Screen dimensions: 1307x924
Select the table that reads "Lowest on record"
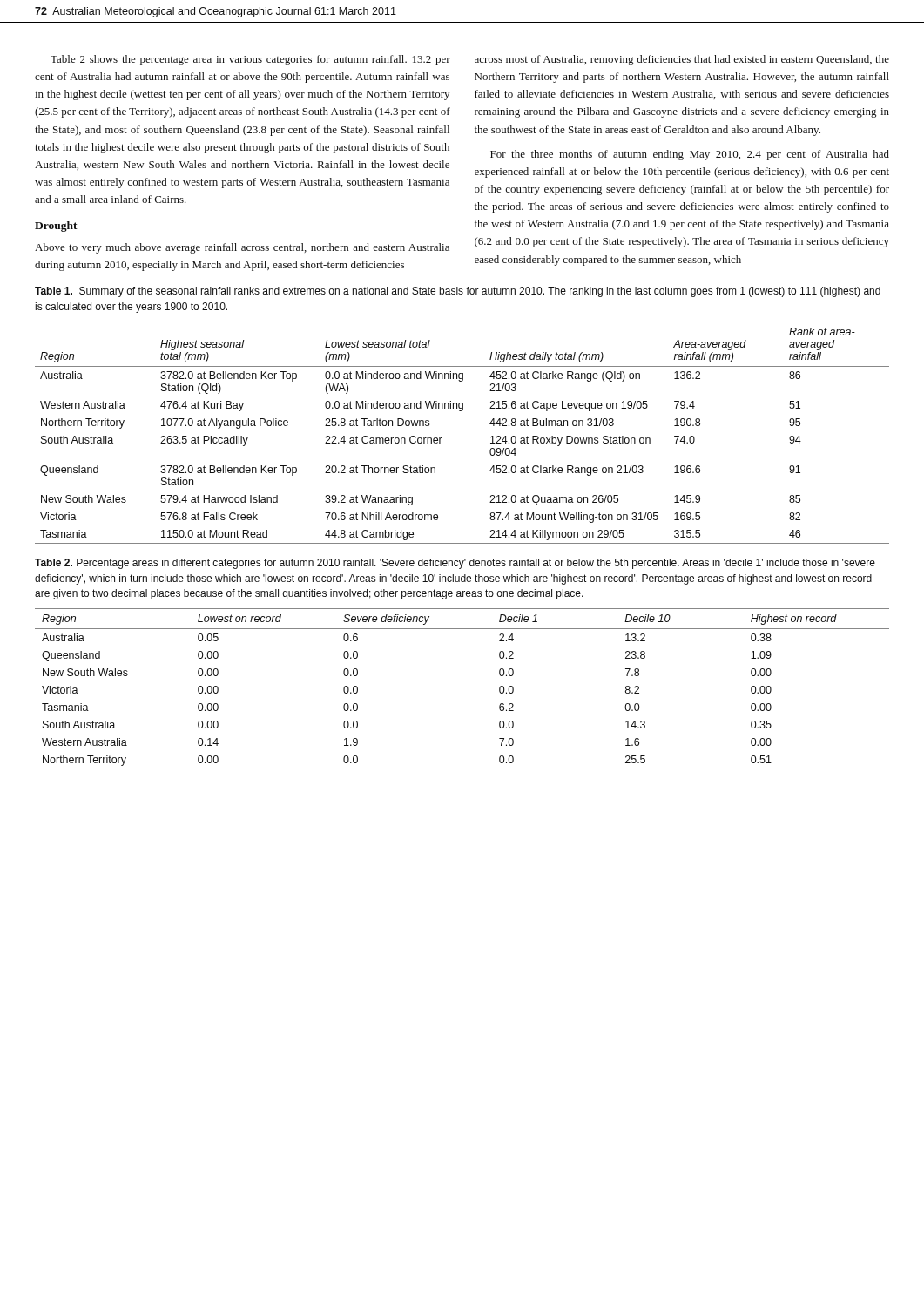pos(462,689)
